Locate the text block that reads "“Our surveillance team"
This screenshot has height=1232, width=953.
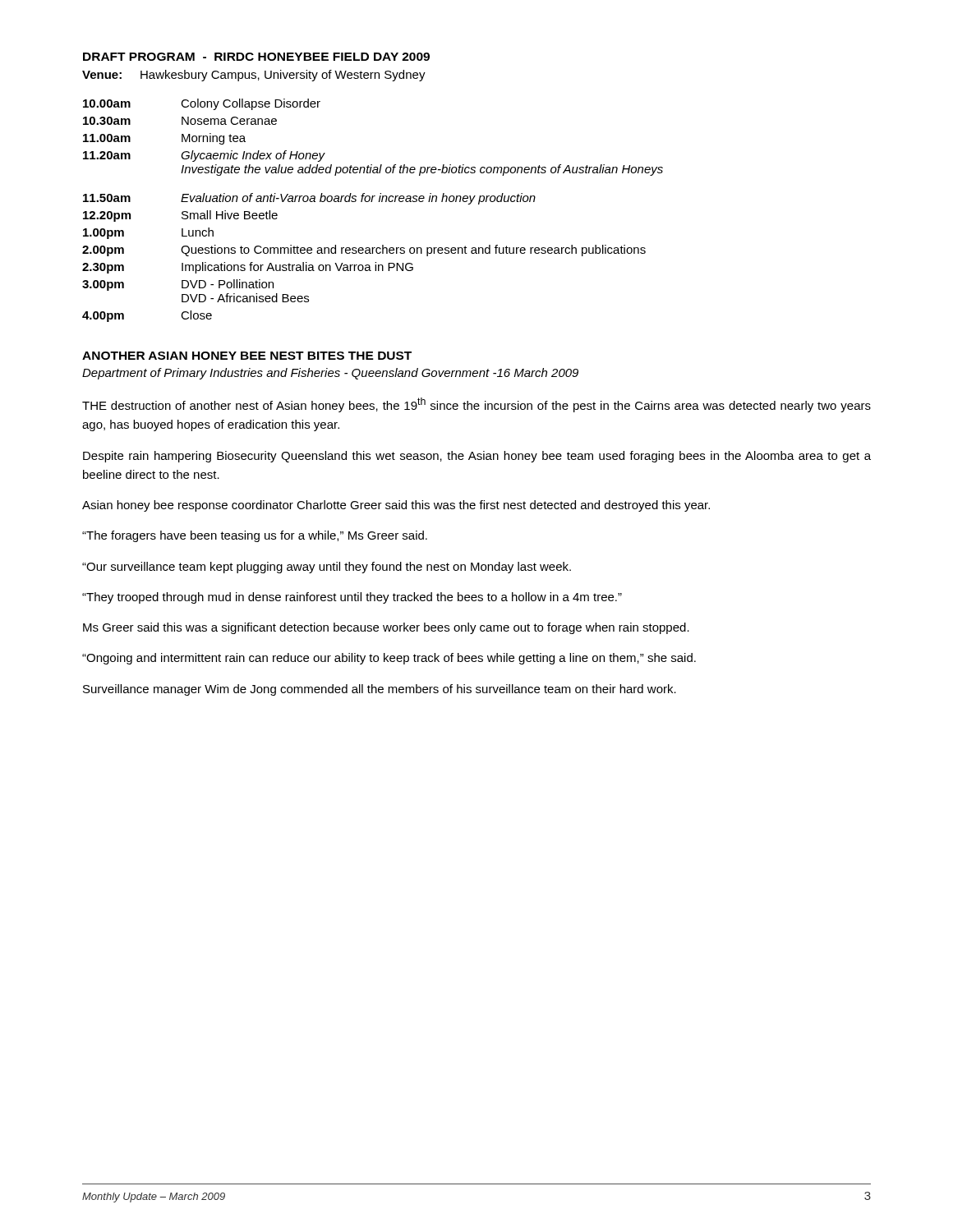327,566
